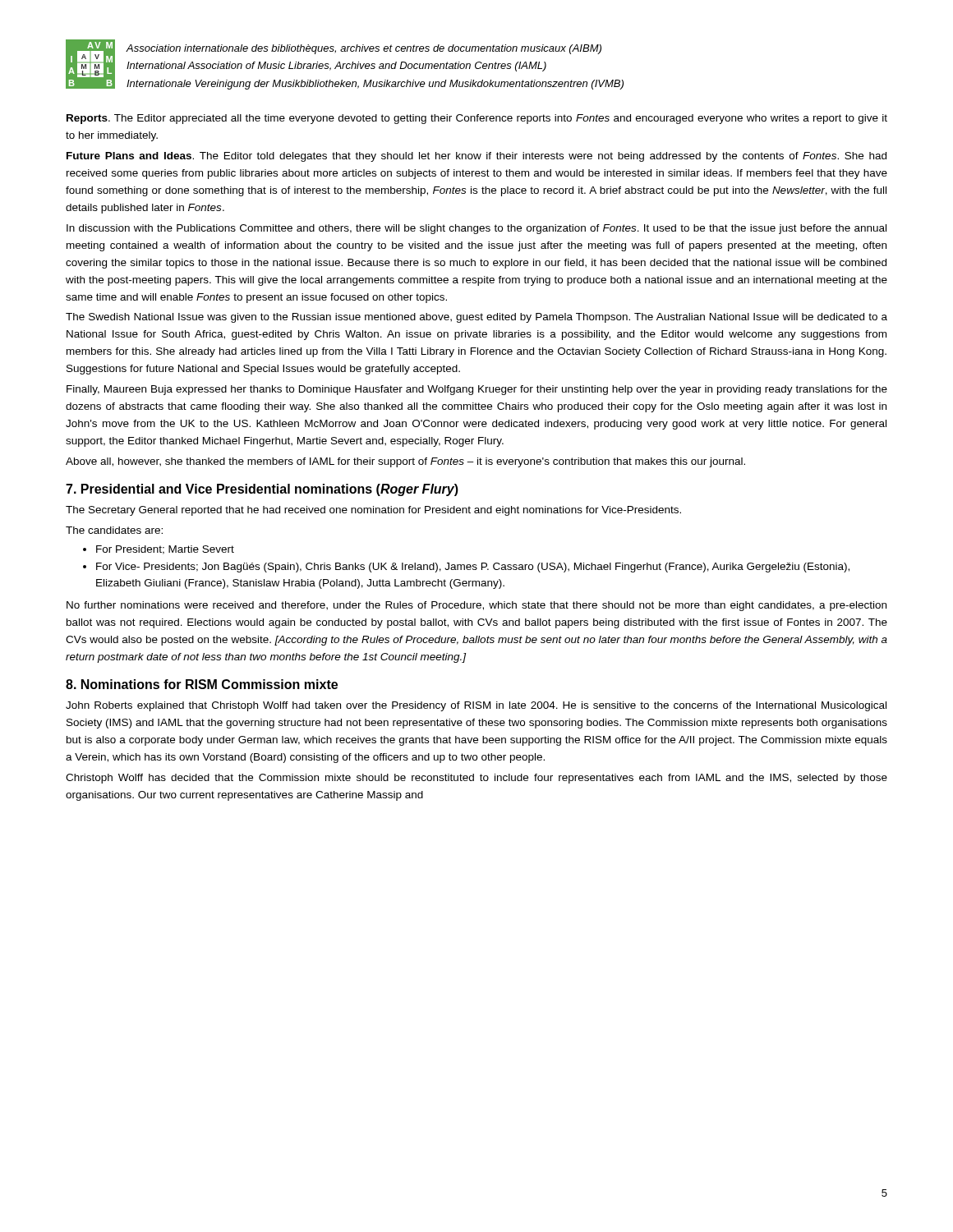Locate the text block that reads "No further nominations"

476,631
